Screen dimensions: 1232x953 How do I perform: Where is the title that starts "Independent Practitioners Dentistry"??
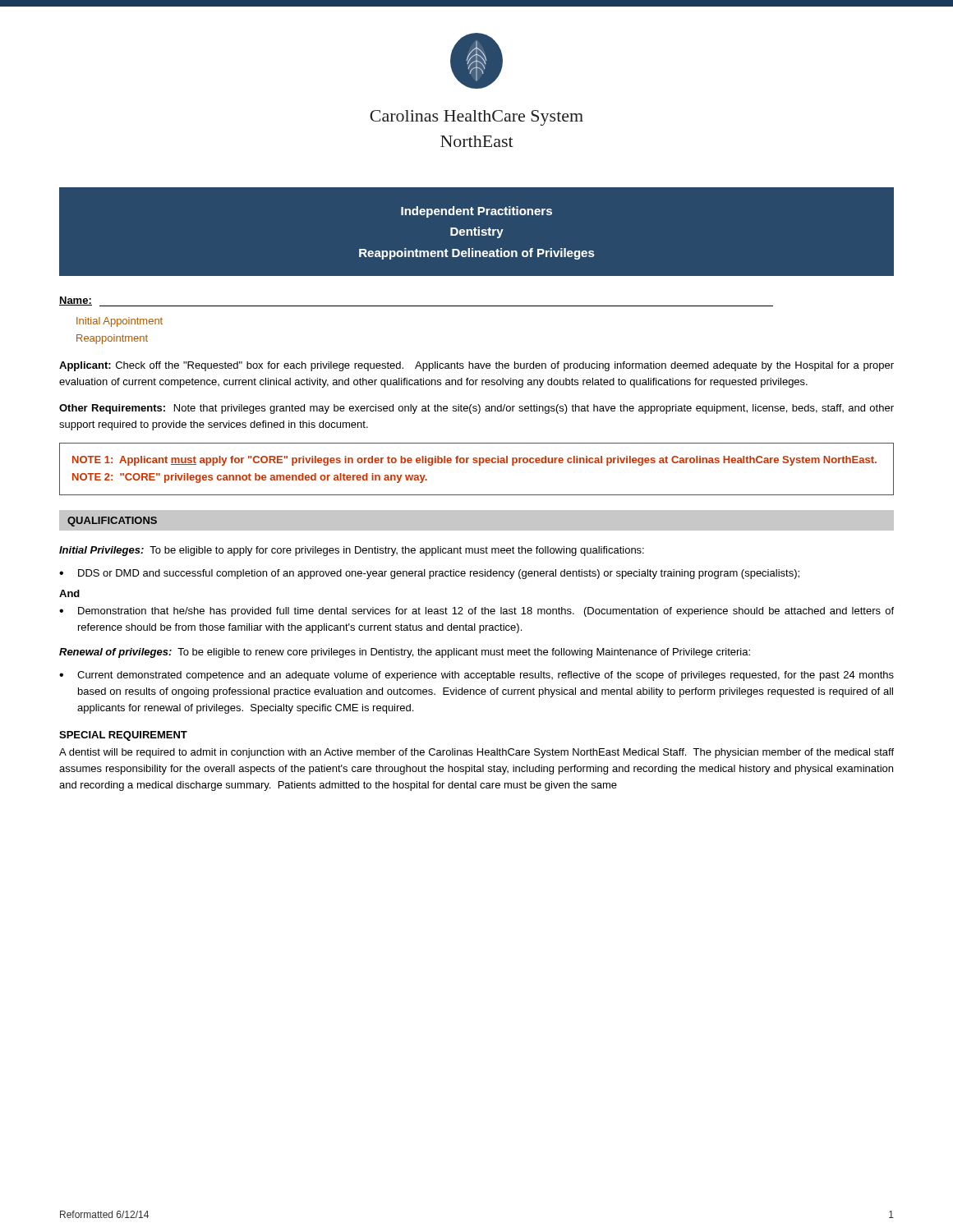coord(476,231)
